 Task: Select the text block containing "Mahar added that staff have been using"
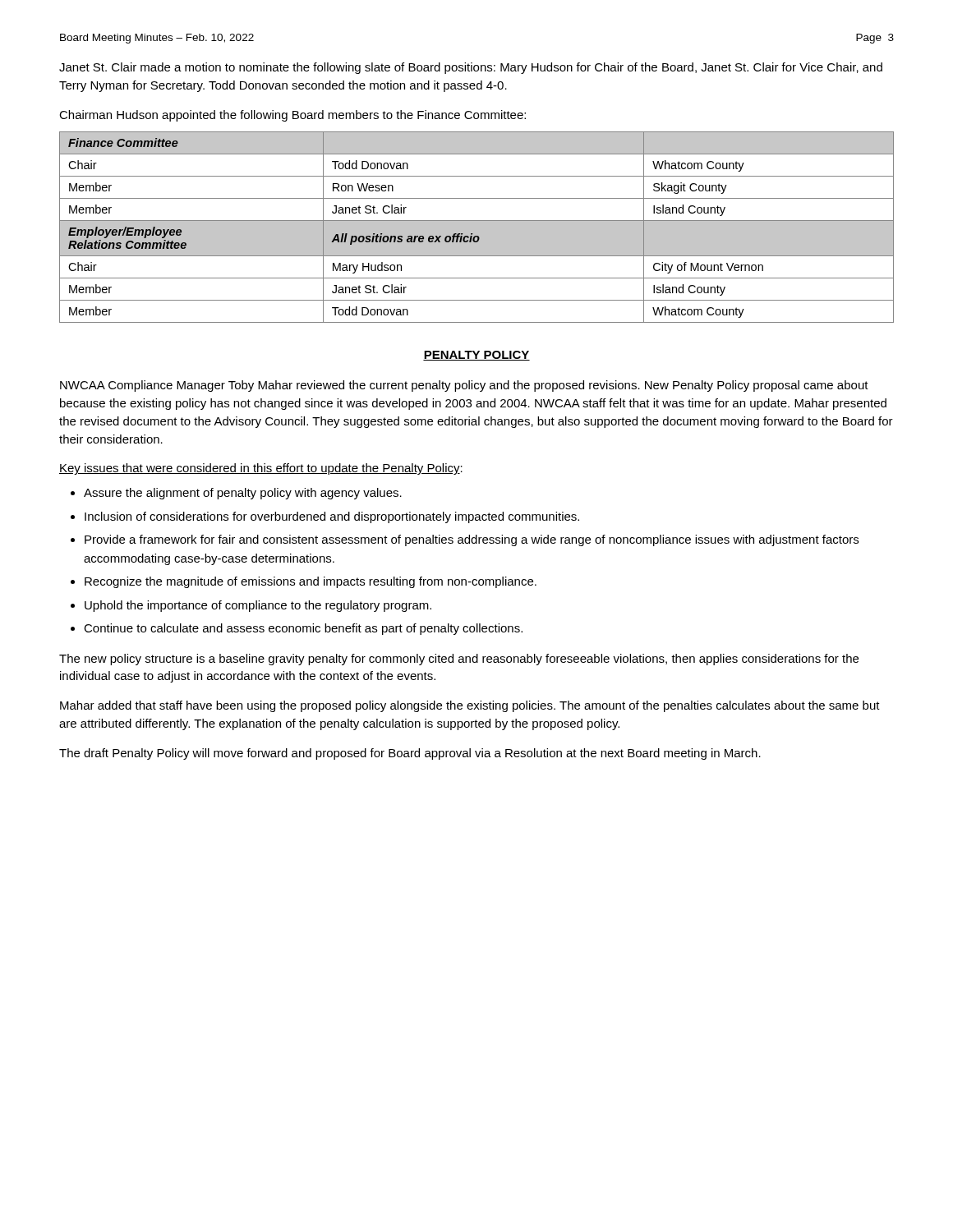coord(469,714)
